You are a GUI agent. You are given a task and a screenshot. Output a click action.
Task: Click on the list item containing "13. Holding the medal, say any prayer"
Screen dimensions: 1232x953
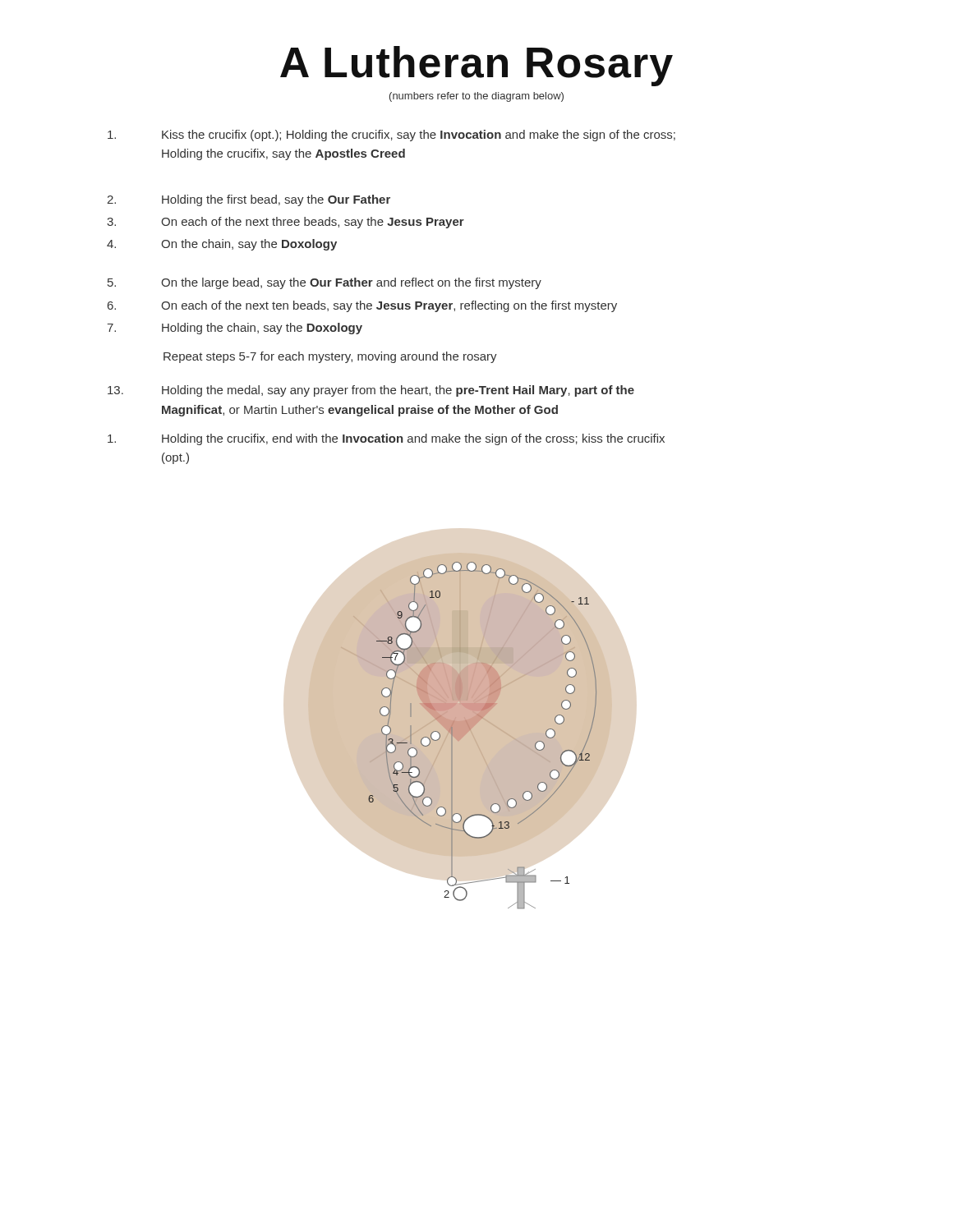[x=371, y=404]
